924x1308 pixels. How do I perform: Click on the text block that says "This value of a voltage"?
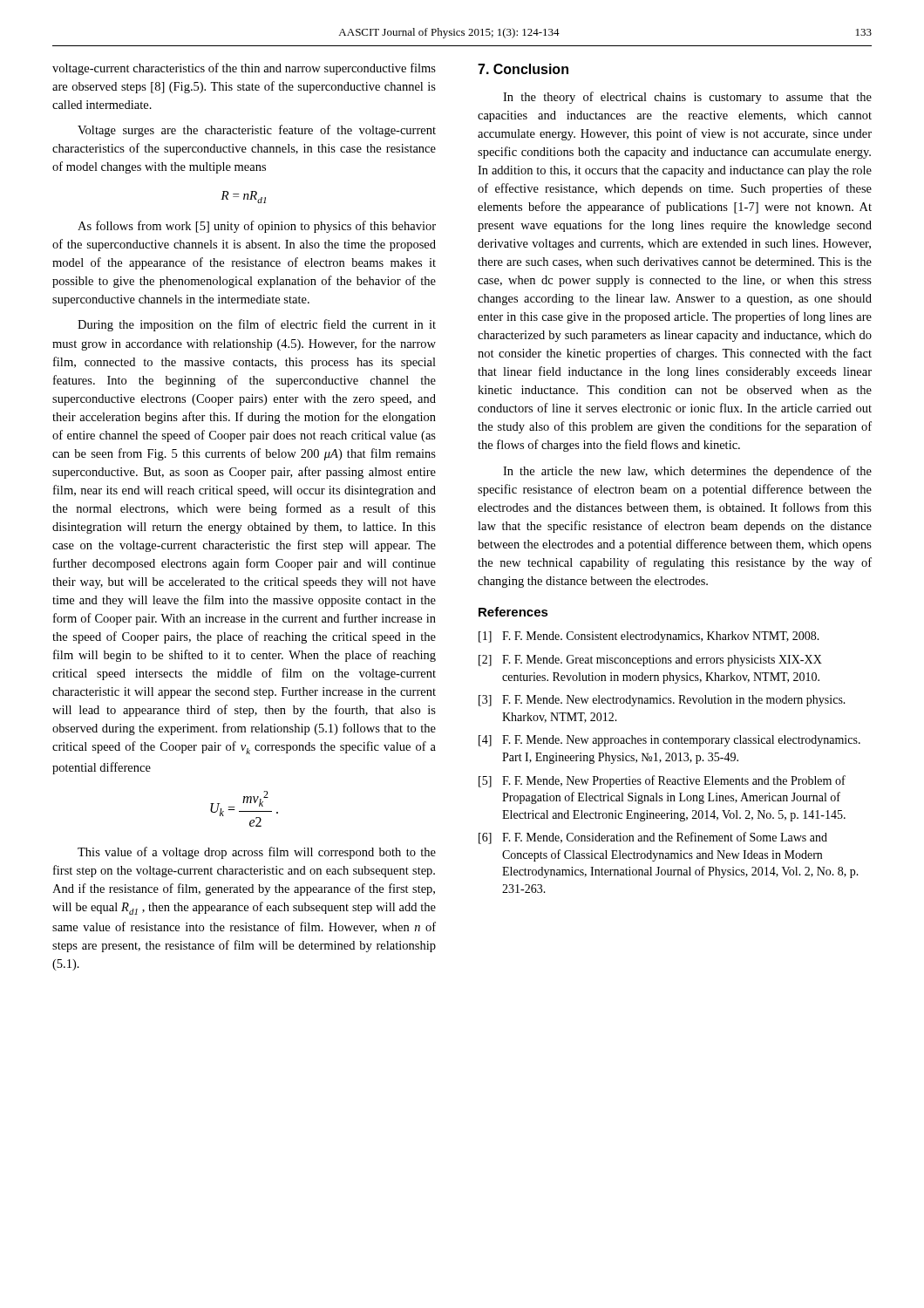coord(244,908)
